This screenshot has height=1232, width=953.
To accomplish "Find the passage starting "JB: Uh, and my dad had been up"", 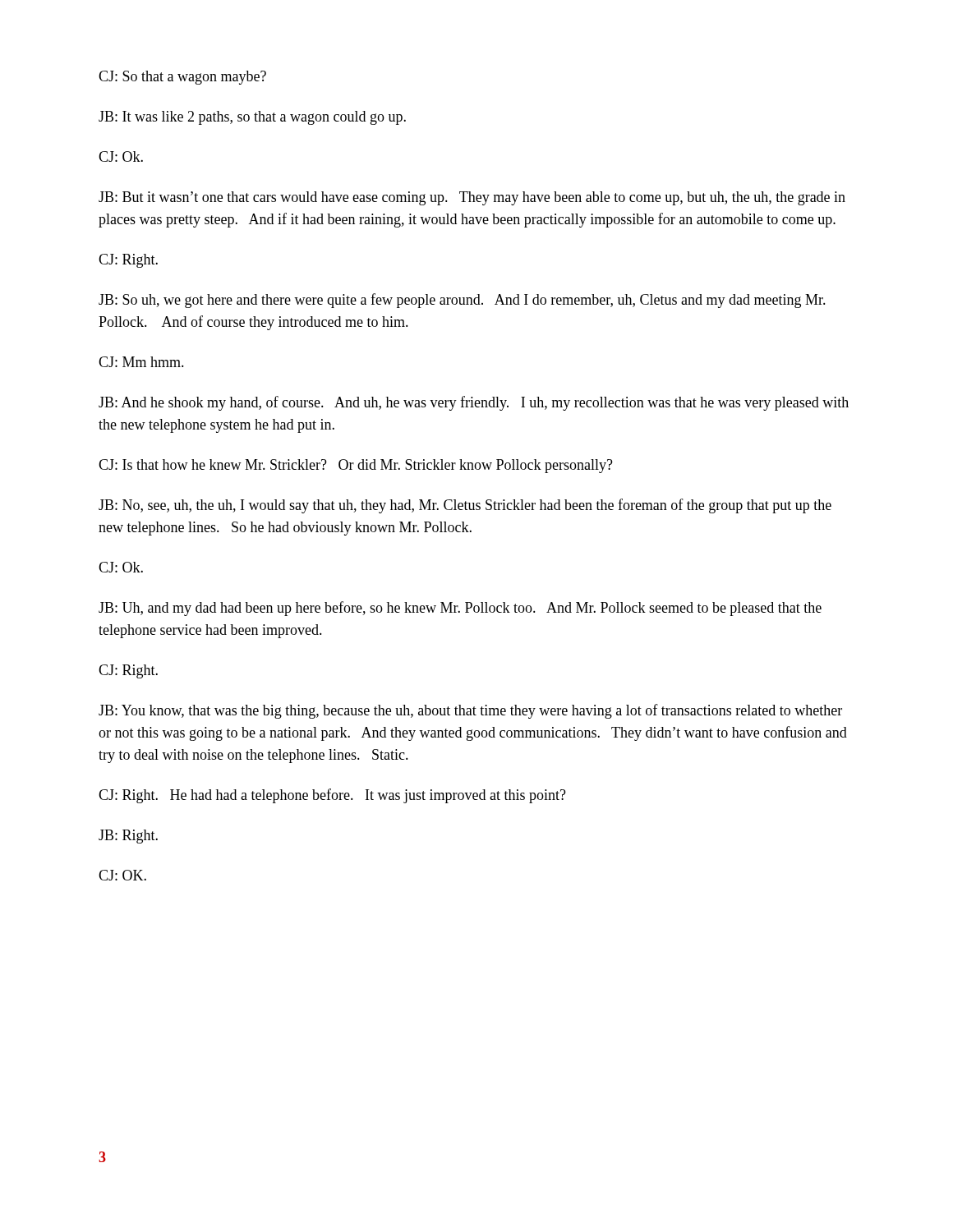I will pyautogui.click(x=460, y=619).
